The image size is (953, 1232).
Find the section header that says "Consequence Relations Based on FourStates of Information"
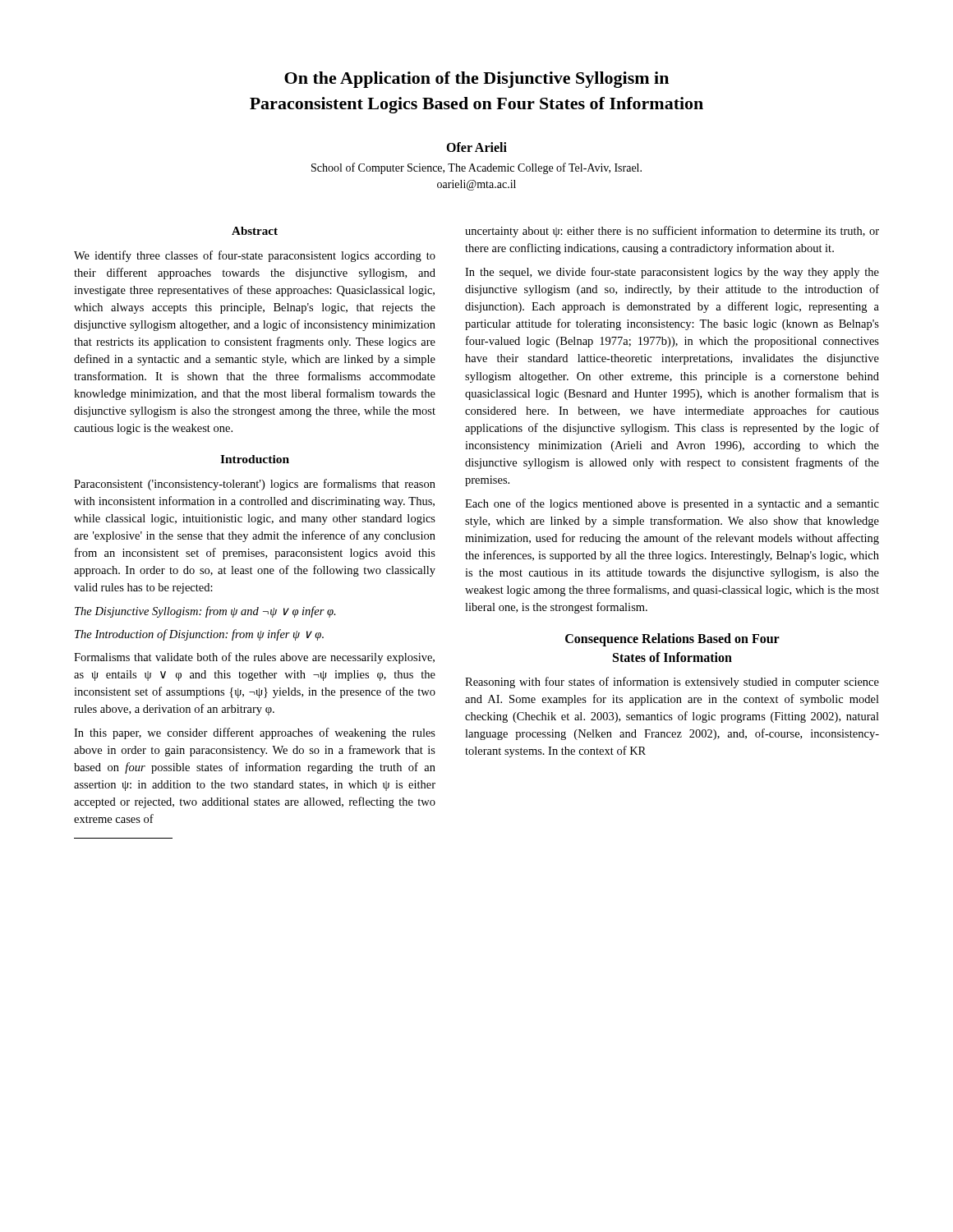(672, 648)
